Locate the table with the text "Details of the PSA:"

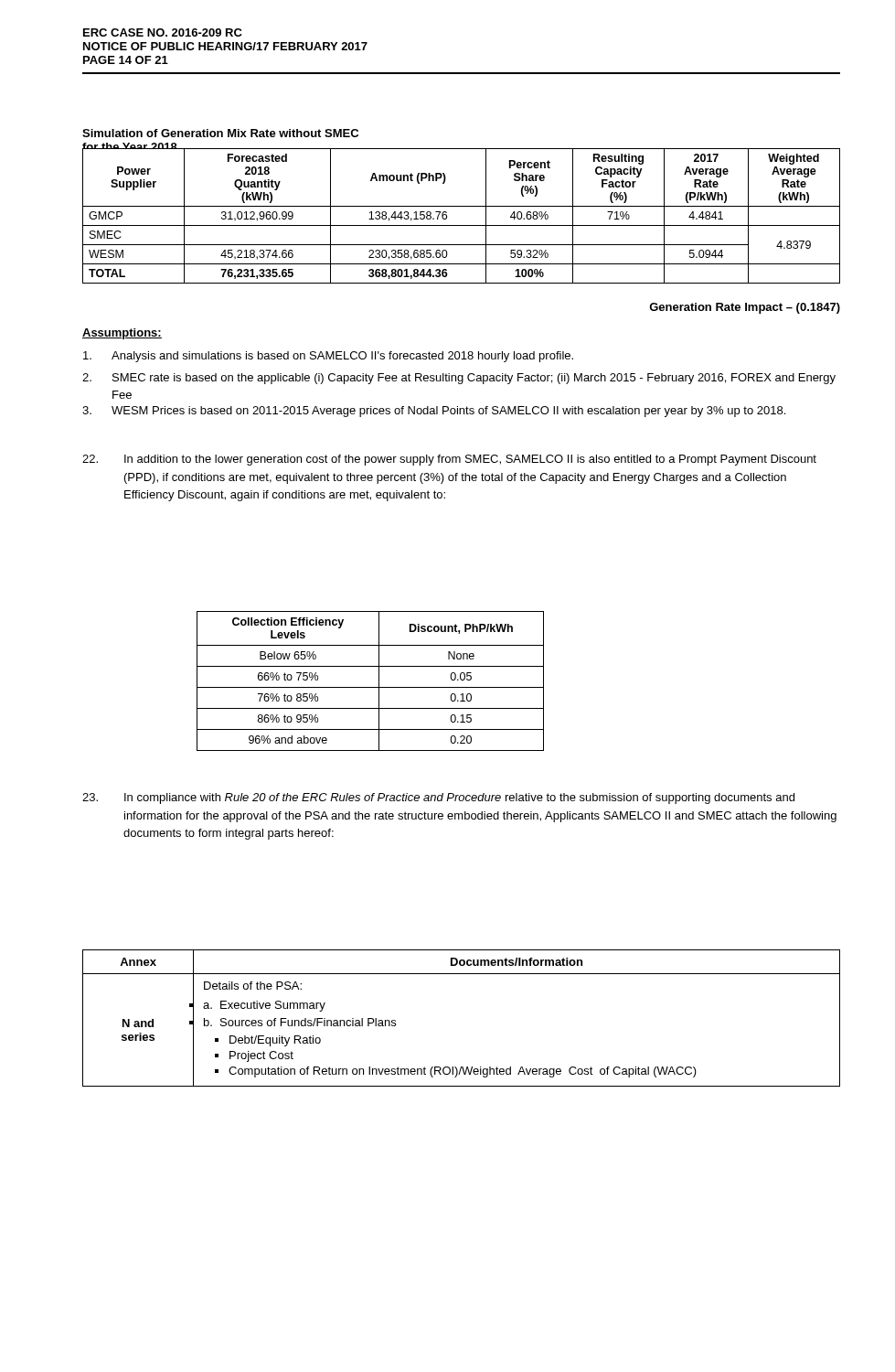[x=461, y=1018]
